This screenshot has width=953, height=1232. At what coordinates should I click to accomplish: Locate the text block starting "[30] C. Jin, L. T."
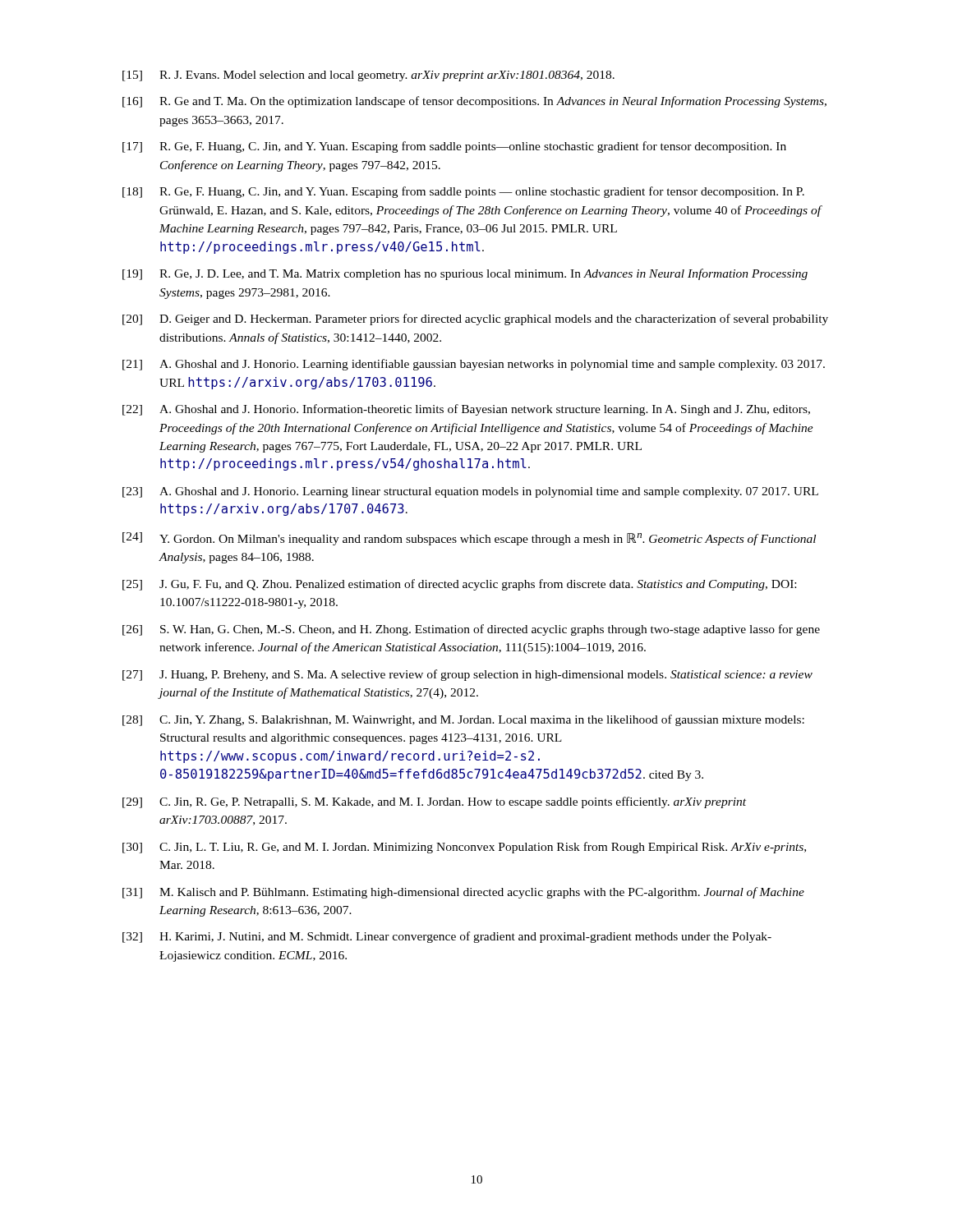(476, 856)
